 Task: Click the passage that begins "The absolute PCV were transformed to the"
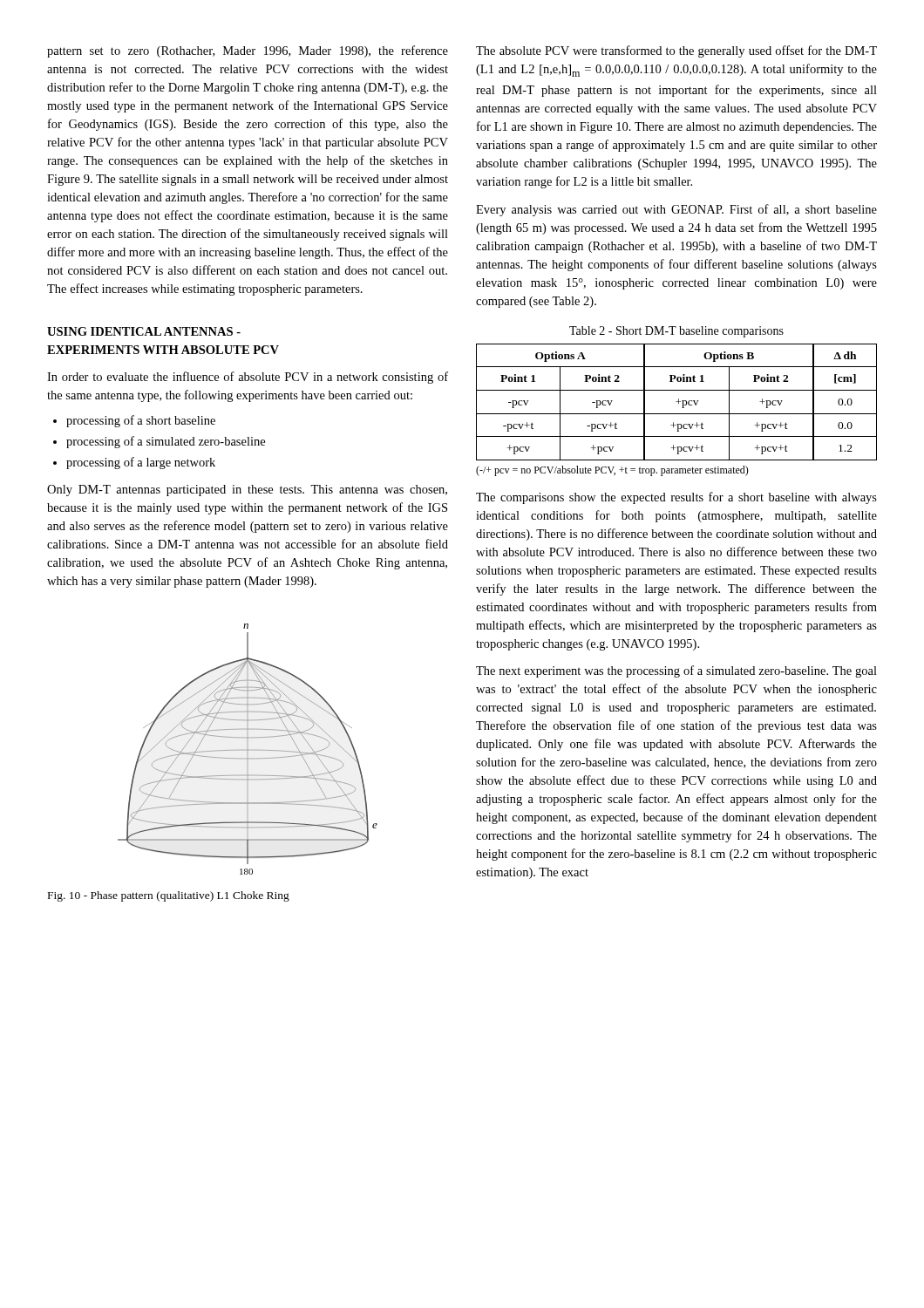click(x=676, y=117)
